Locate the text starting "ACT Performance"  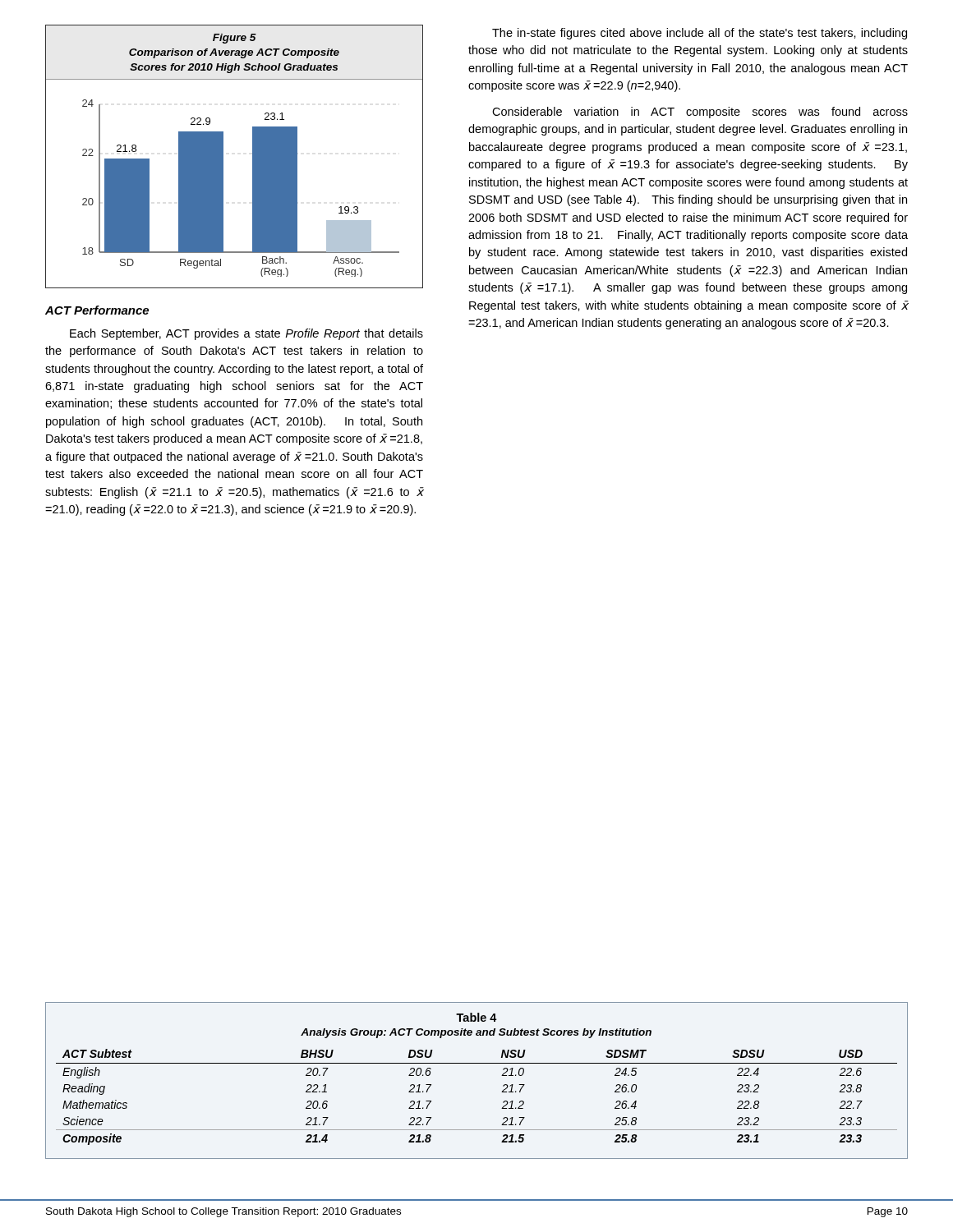pos(97,310)
